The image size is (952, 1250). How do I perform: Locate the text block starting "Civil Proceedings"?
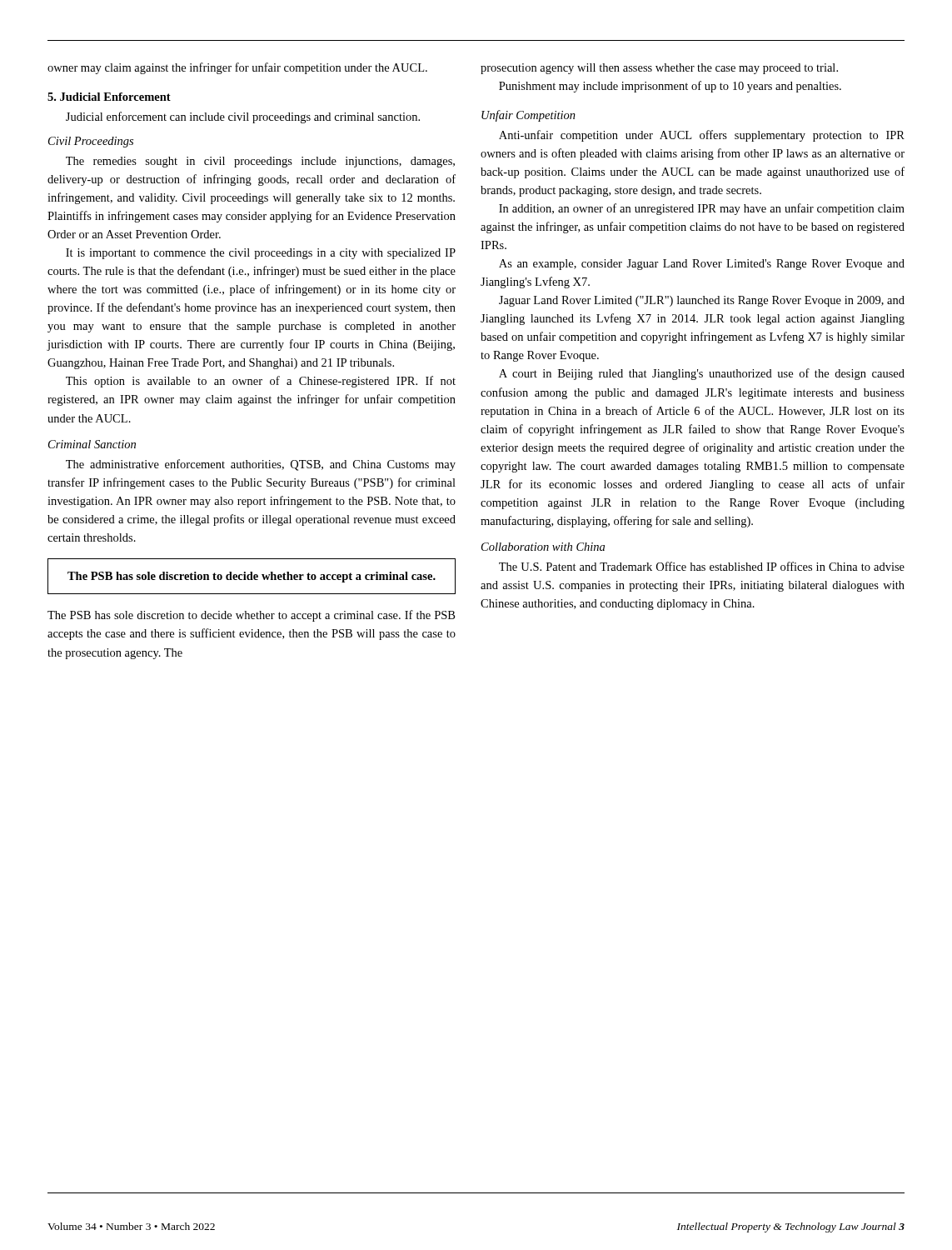(91, 141)
